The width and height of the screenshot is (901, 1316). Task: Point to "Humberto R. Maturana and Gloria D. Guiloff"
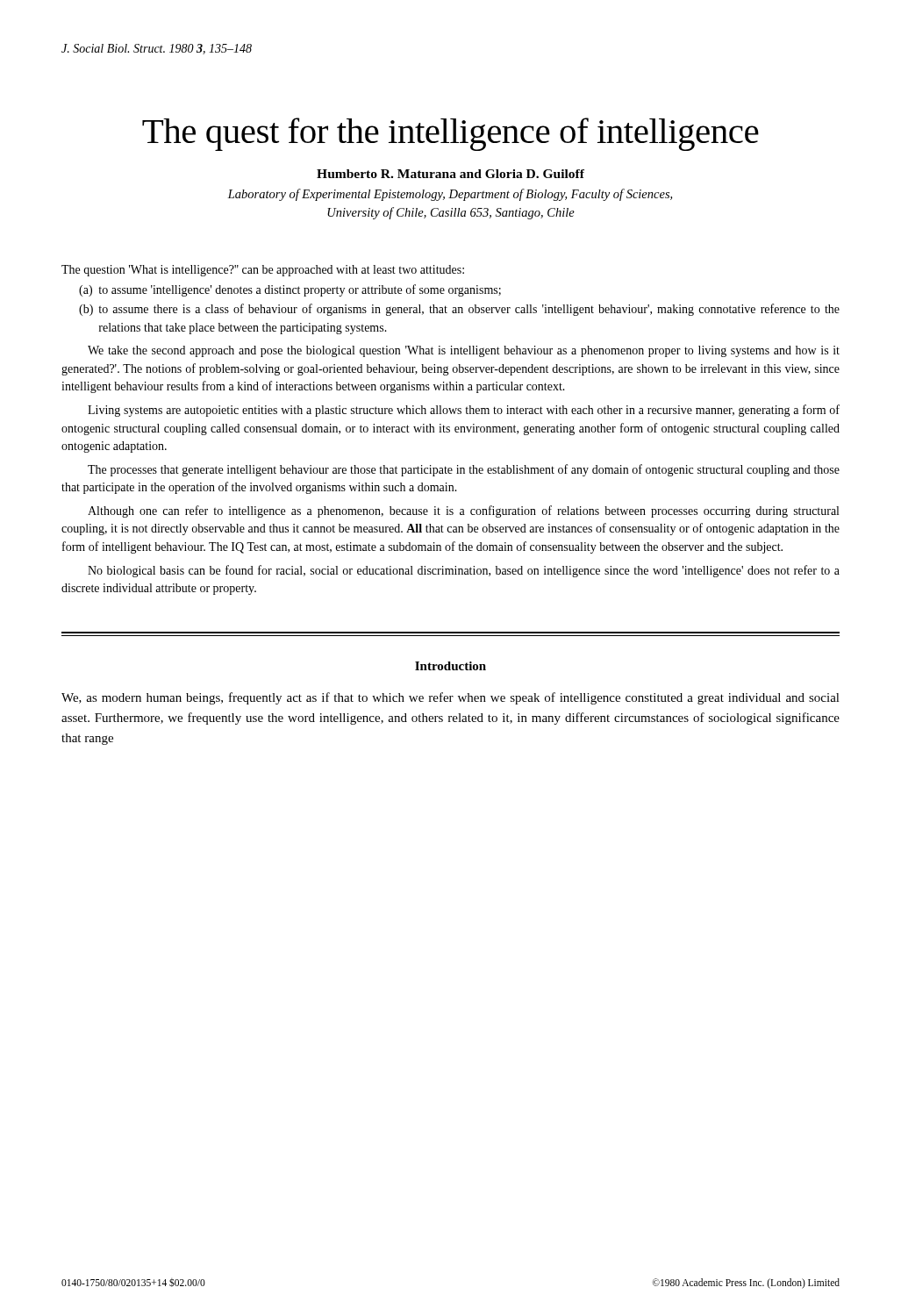[x=450, y=173]
